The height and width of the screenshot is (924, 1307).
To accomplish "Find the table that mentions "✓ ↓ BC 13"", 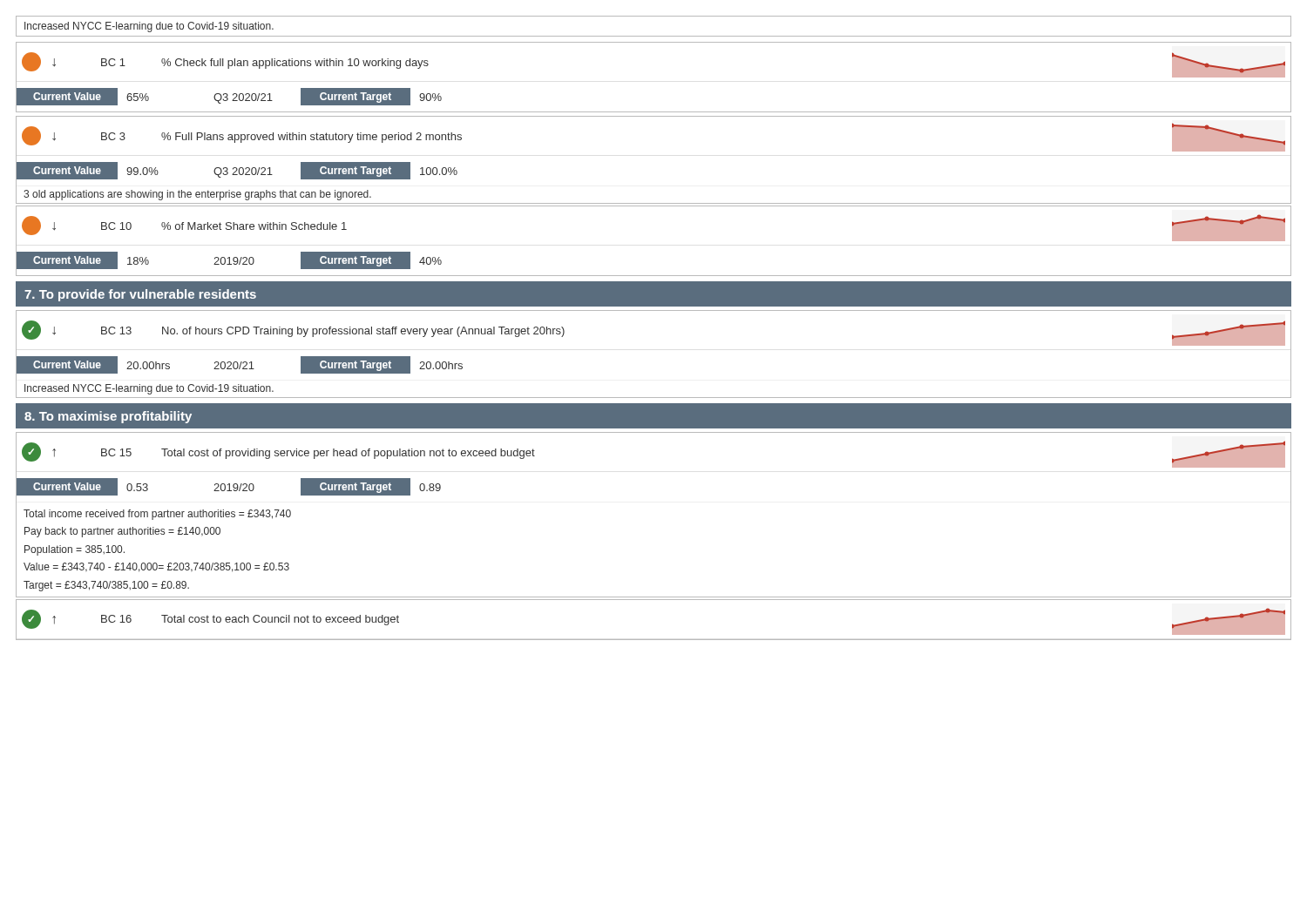I will 654,354.
